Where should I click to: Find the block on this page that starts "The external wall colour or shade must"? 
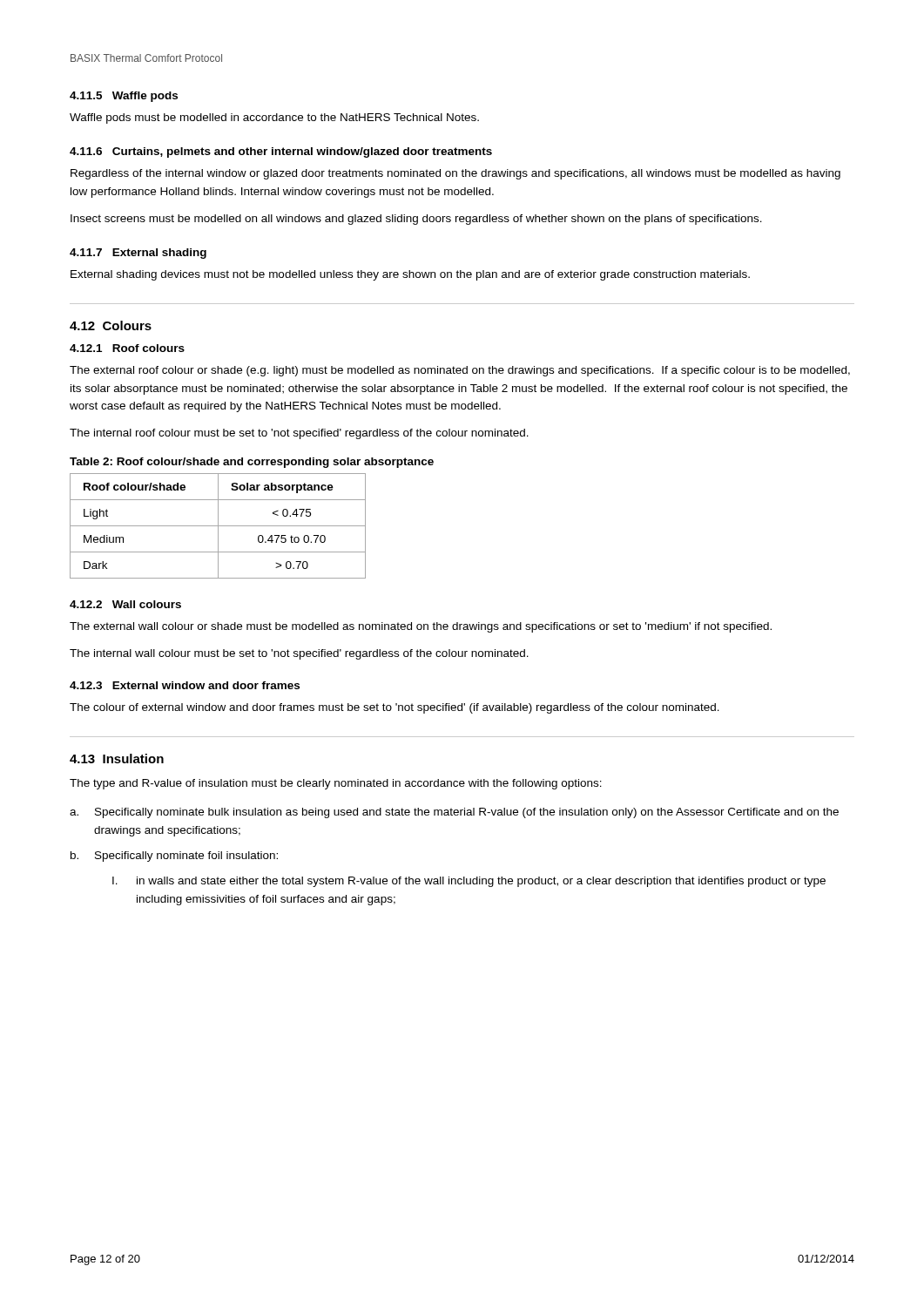[x=421, y=626]
